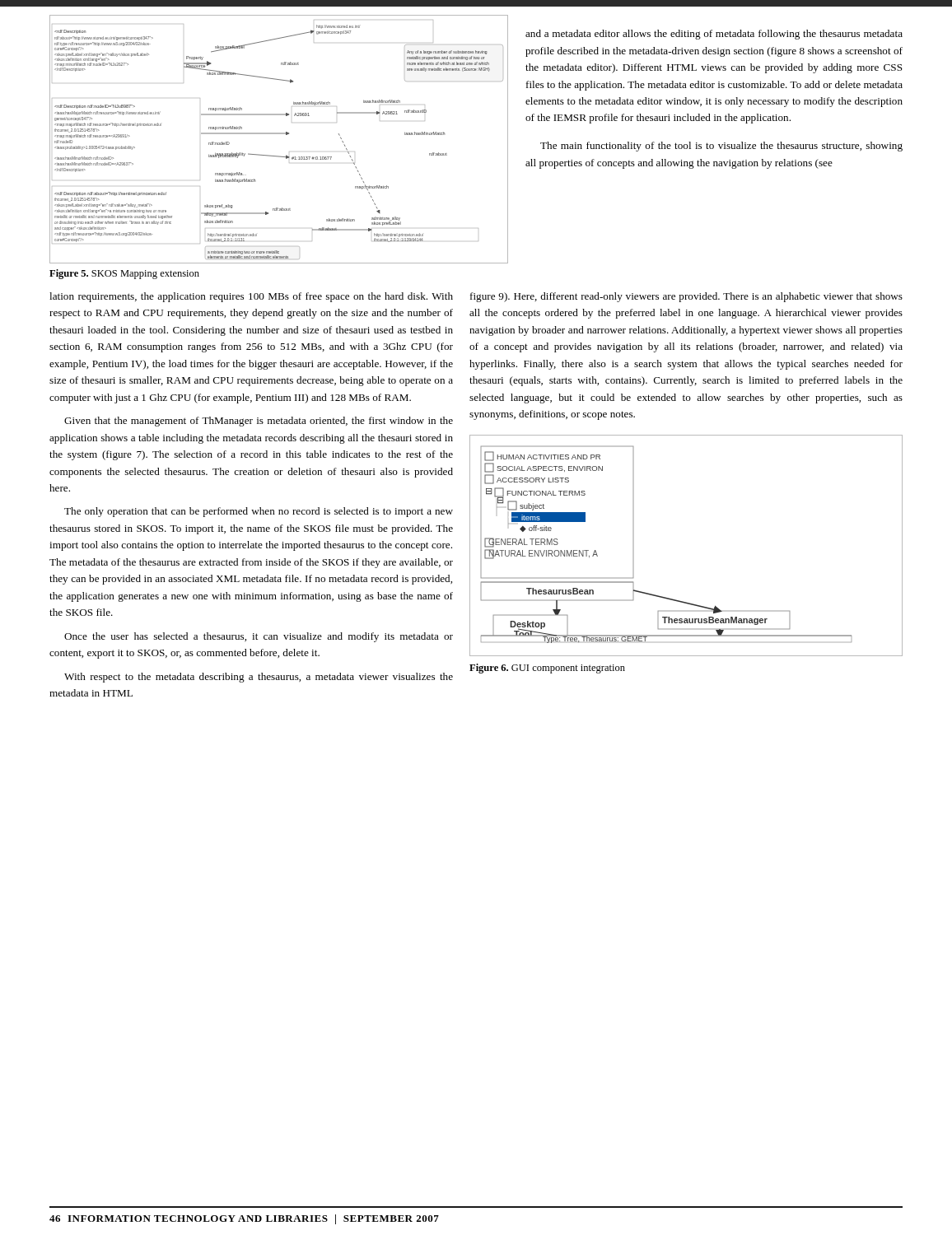The width and height of the screenshot is (952, 1235).
Task: Where is the caption that starts "Figure 5. SKOS"?
Action: point(124,273)
